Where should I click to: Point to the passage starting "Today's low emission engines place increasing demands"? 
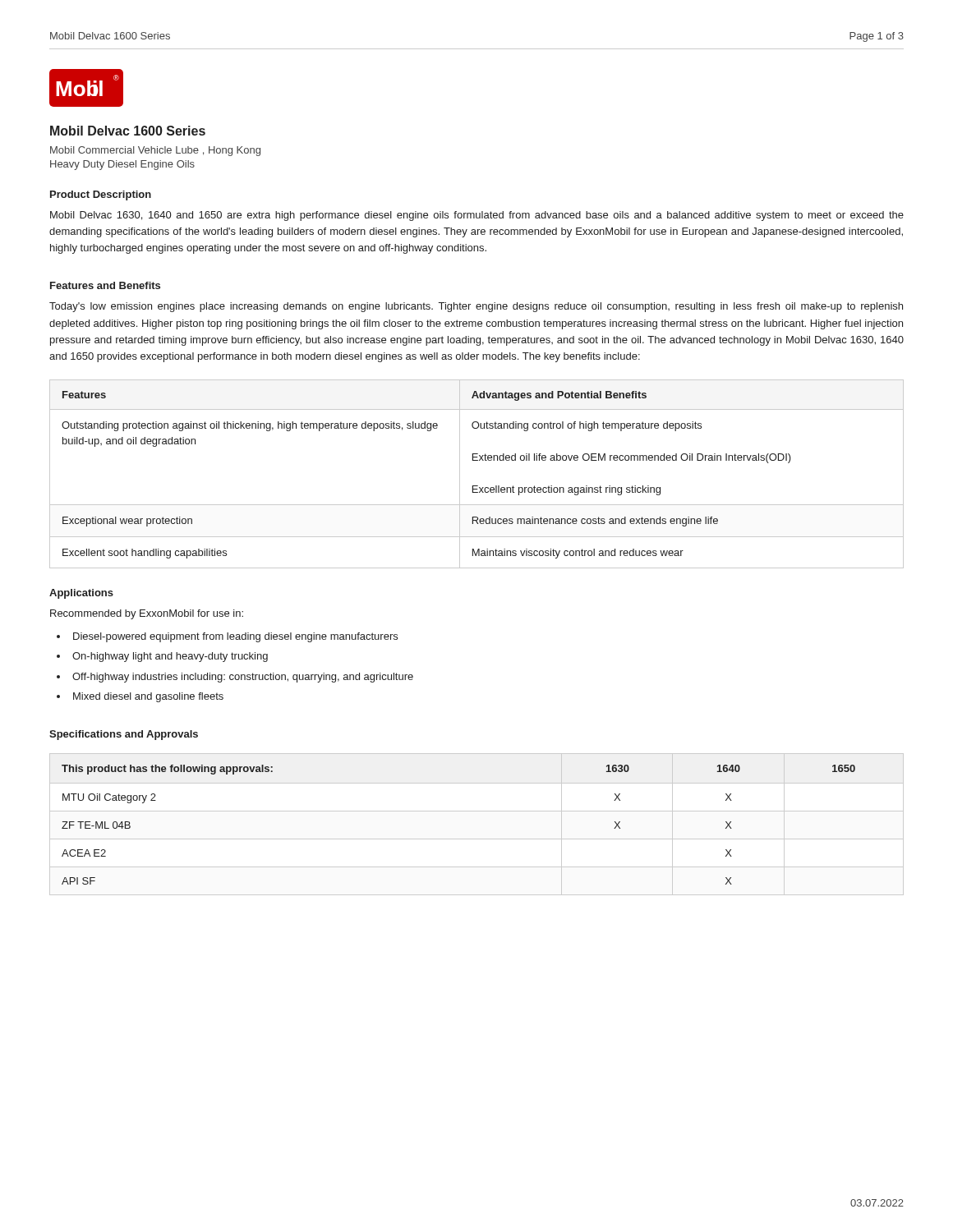tap(476, 331)
